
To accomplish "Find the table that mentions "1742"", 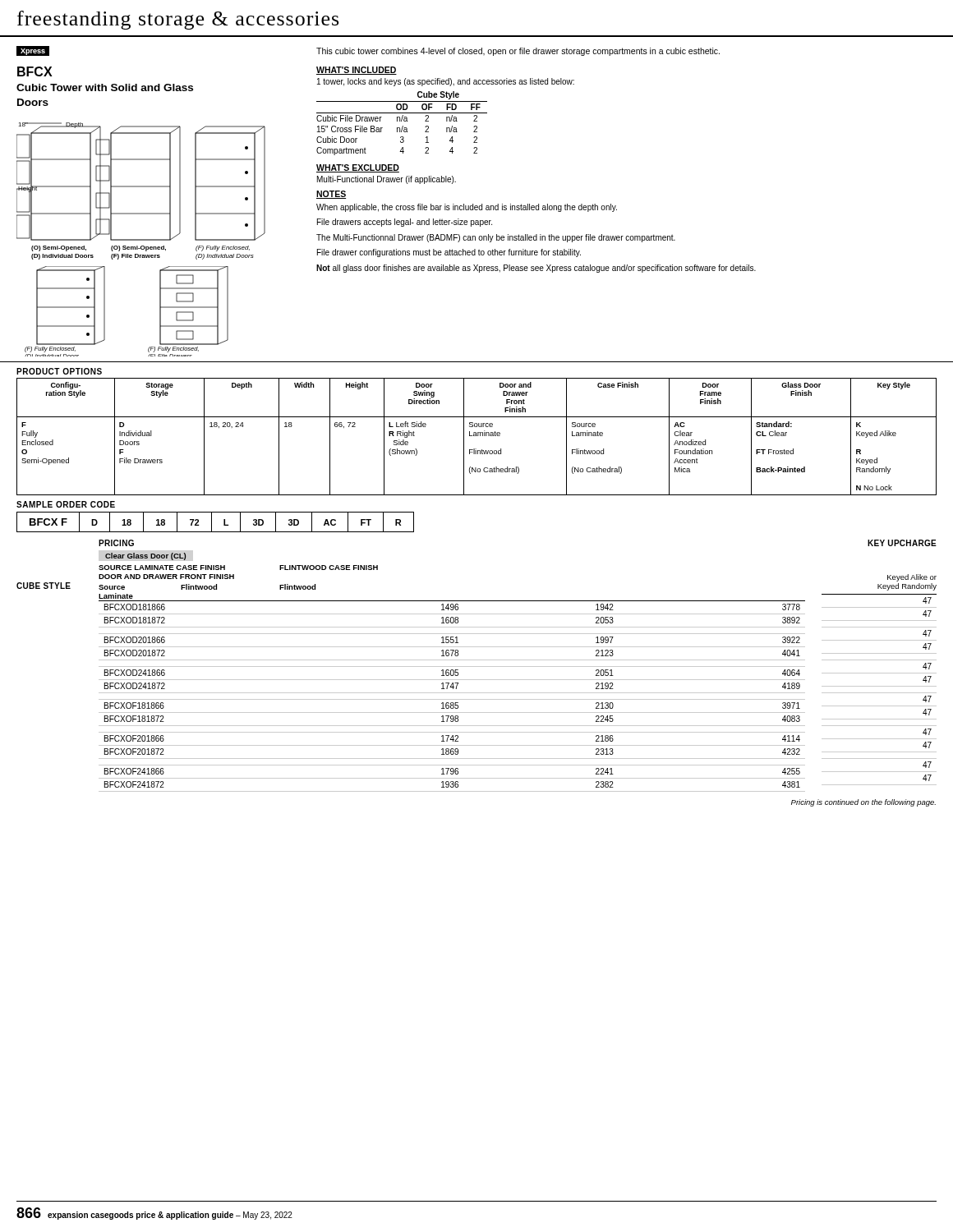I will 452,696.
